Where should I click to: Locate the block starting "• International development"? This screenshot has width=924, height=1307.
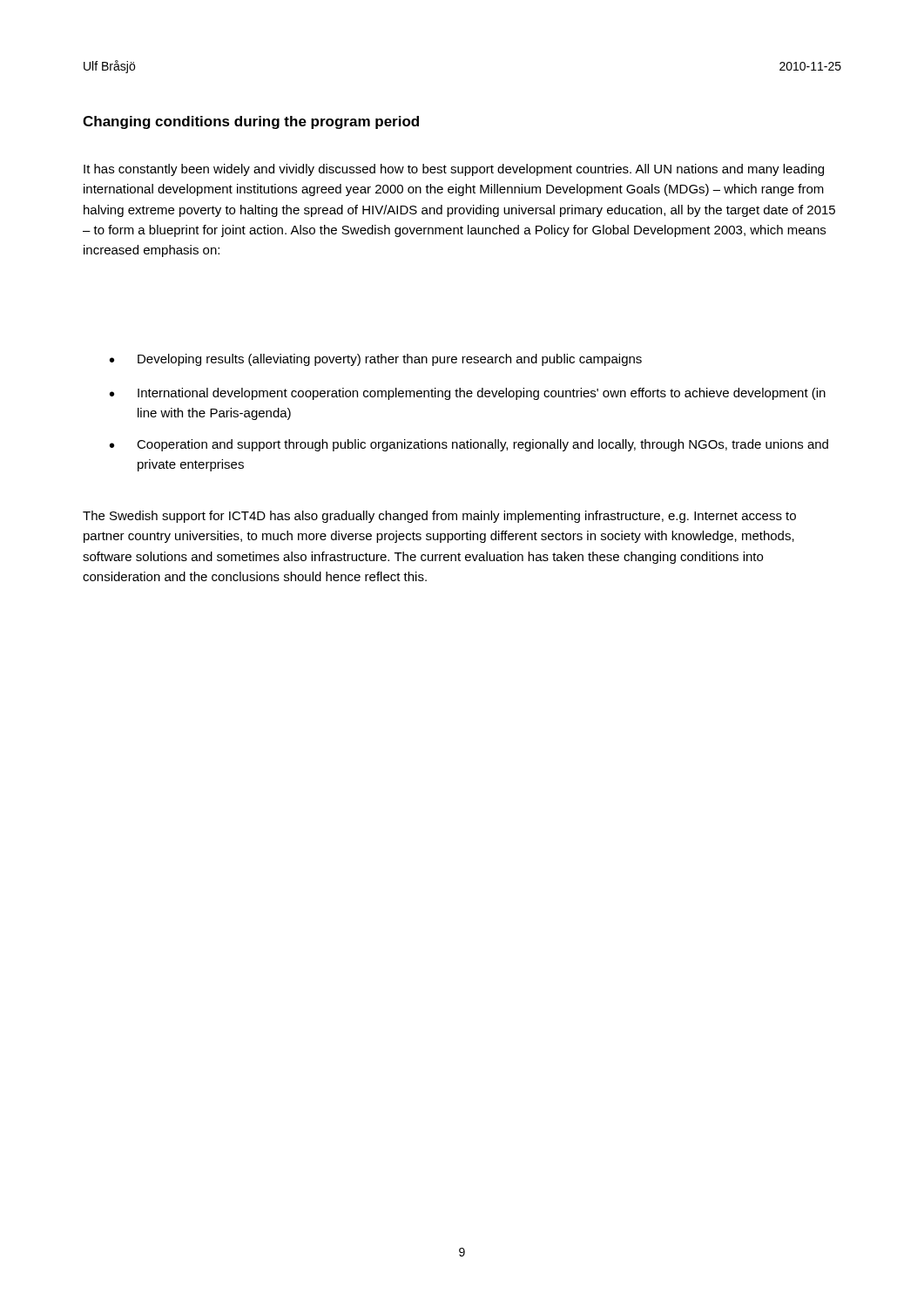click(462, 403)
